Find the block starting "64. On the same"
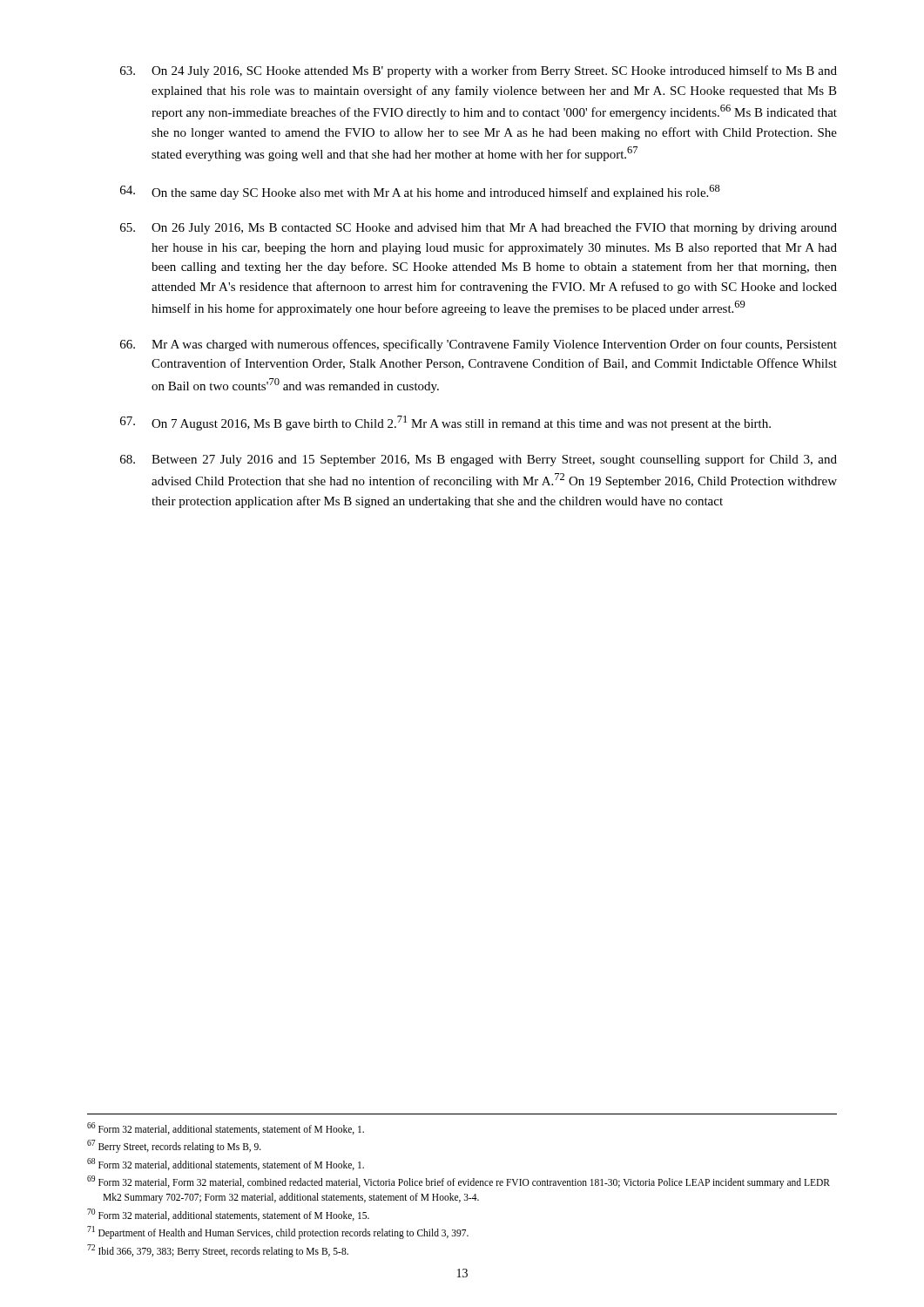This screenshot has height=1307, width=924. click(462, 191)
